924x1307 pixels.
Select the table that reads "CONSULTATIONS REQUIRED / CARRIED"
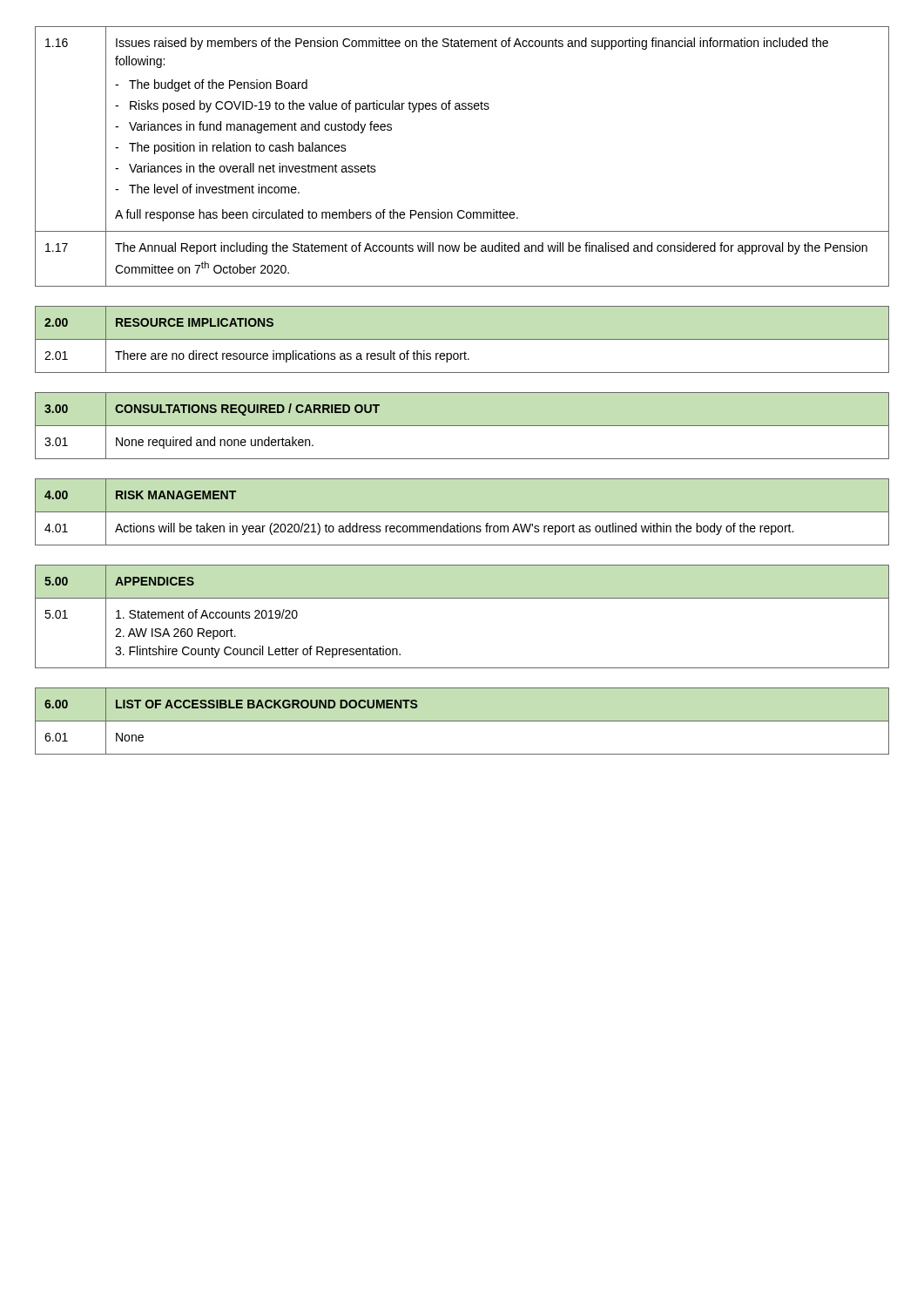pyautogui.click(x=462, y=425)
